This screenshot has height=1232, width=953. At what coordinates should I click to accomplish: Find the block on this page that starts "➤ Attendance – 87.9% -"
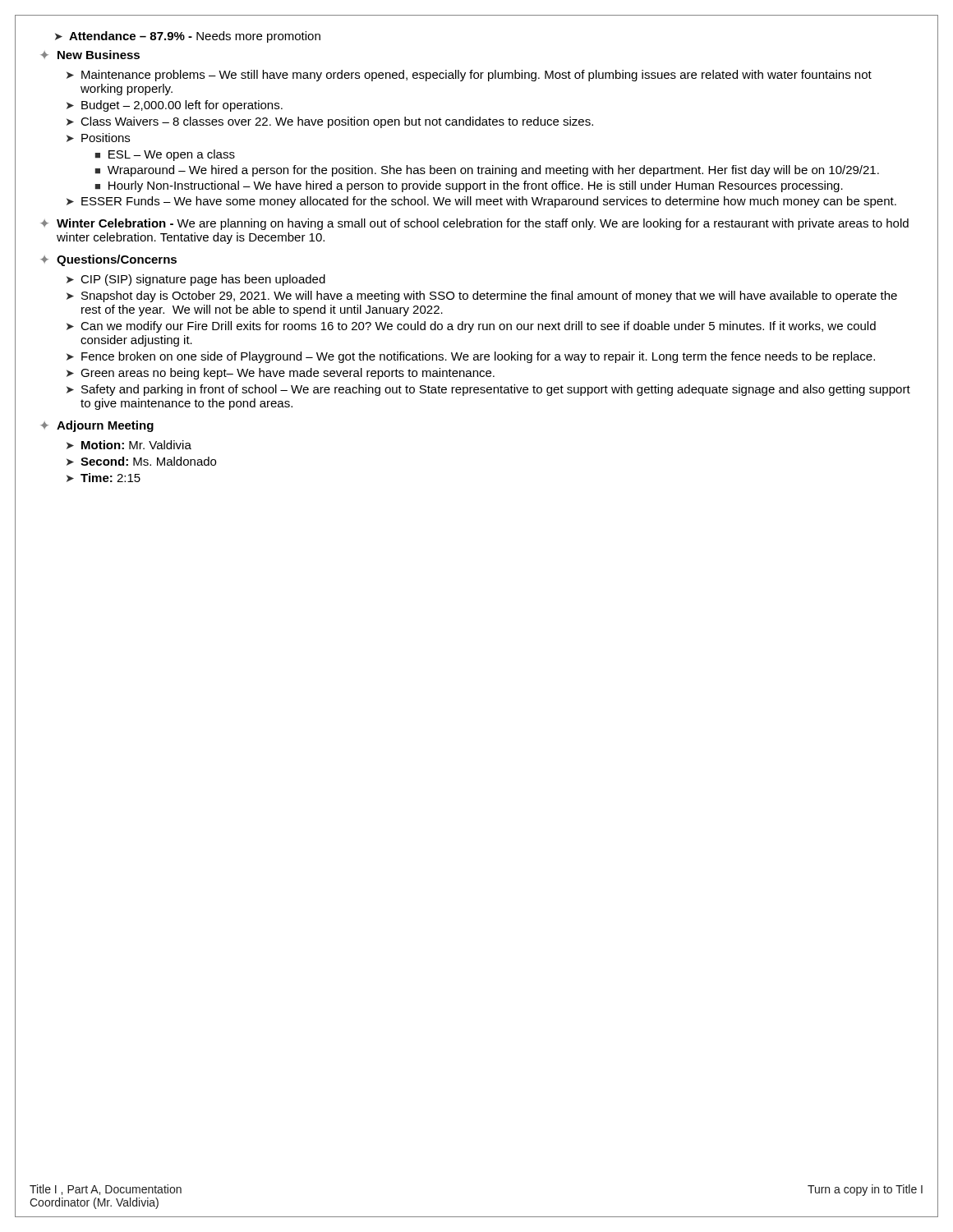188,37
